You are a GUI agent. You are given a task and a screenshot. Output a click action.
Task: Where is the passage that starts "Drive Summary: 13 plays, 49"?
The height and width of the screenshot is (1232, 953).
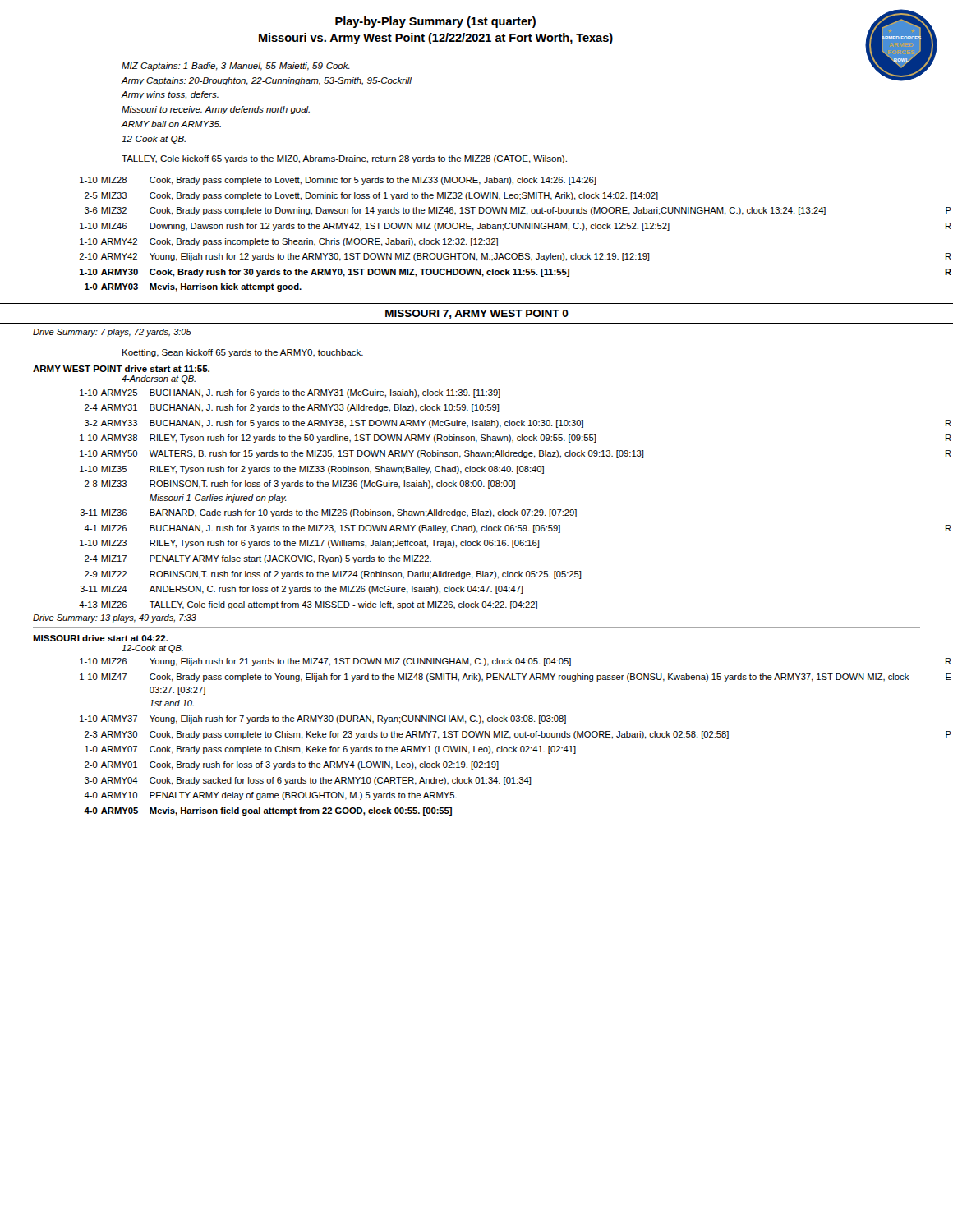tap(115, 618)
